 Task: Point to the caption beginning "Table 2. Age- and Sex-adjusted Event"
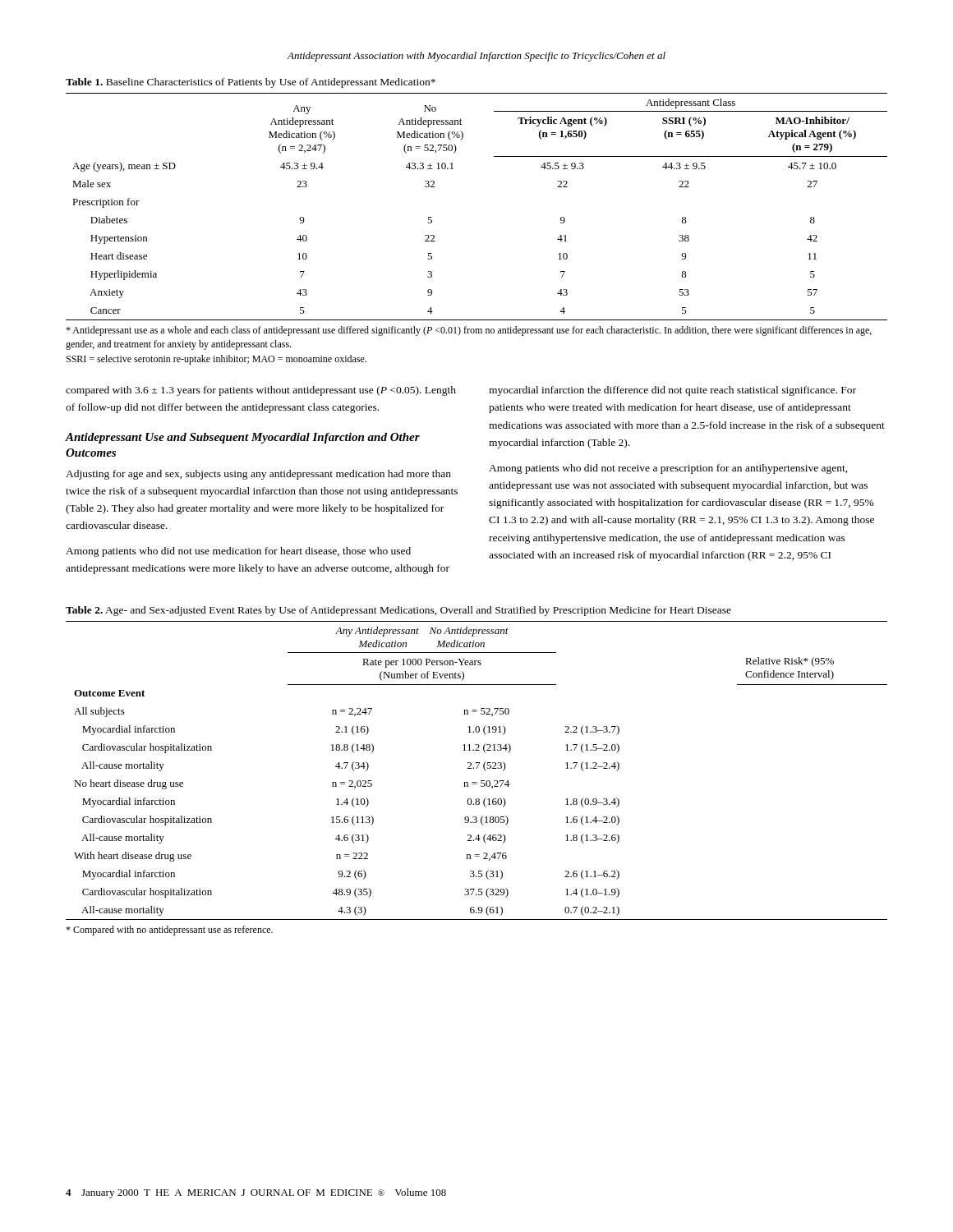[x=398, y=610]
